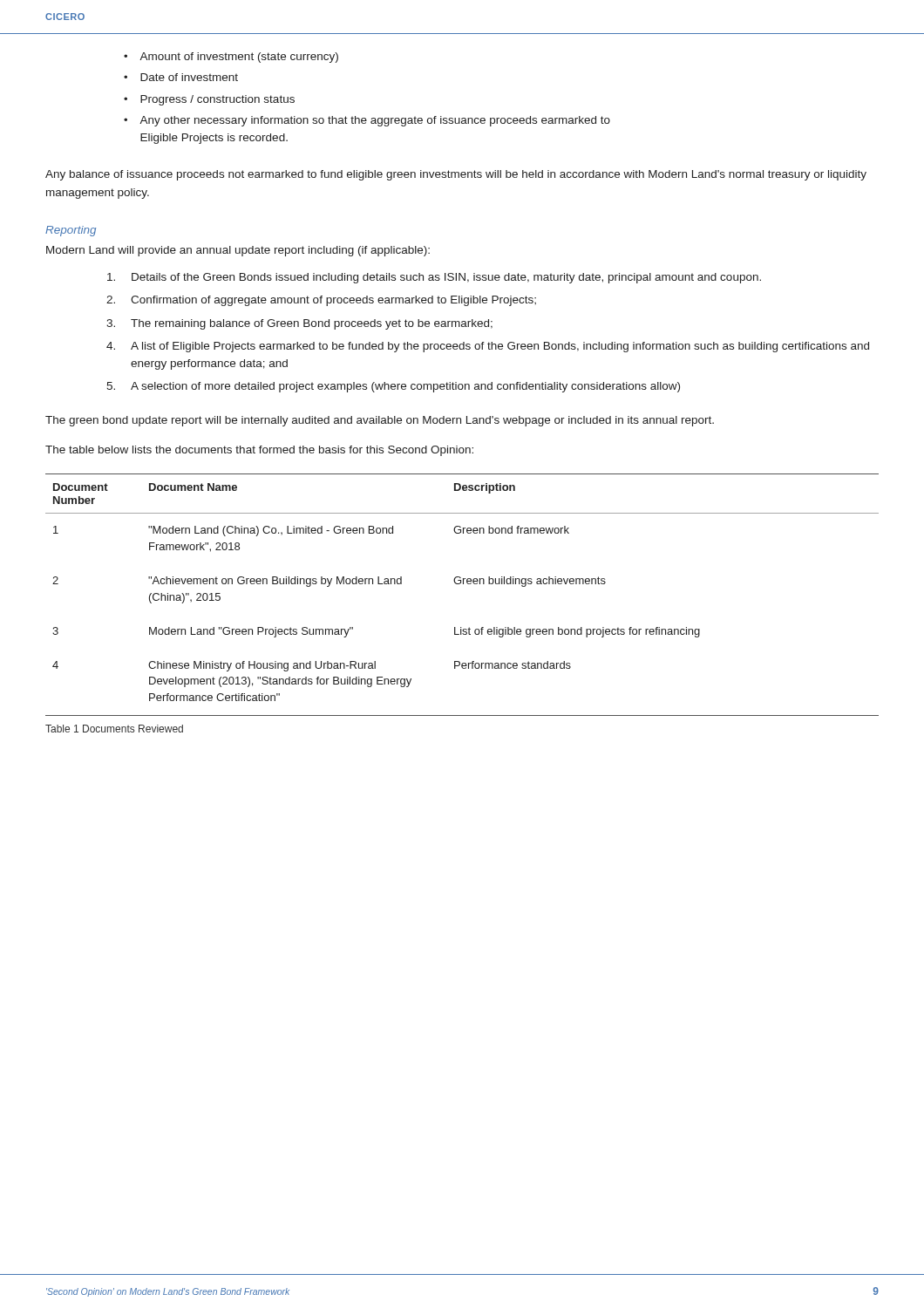
Task: Locate the table with the text ""Achievement on Green Buildings"
Action: click(x=462, y=595)
